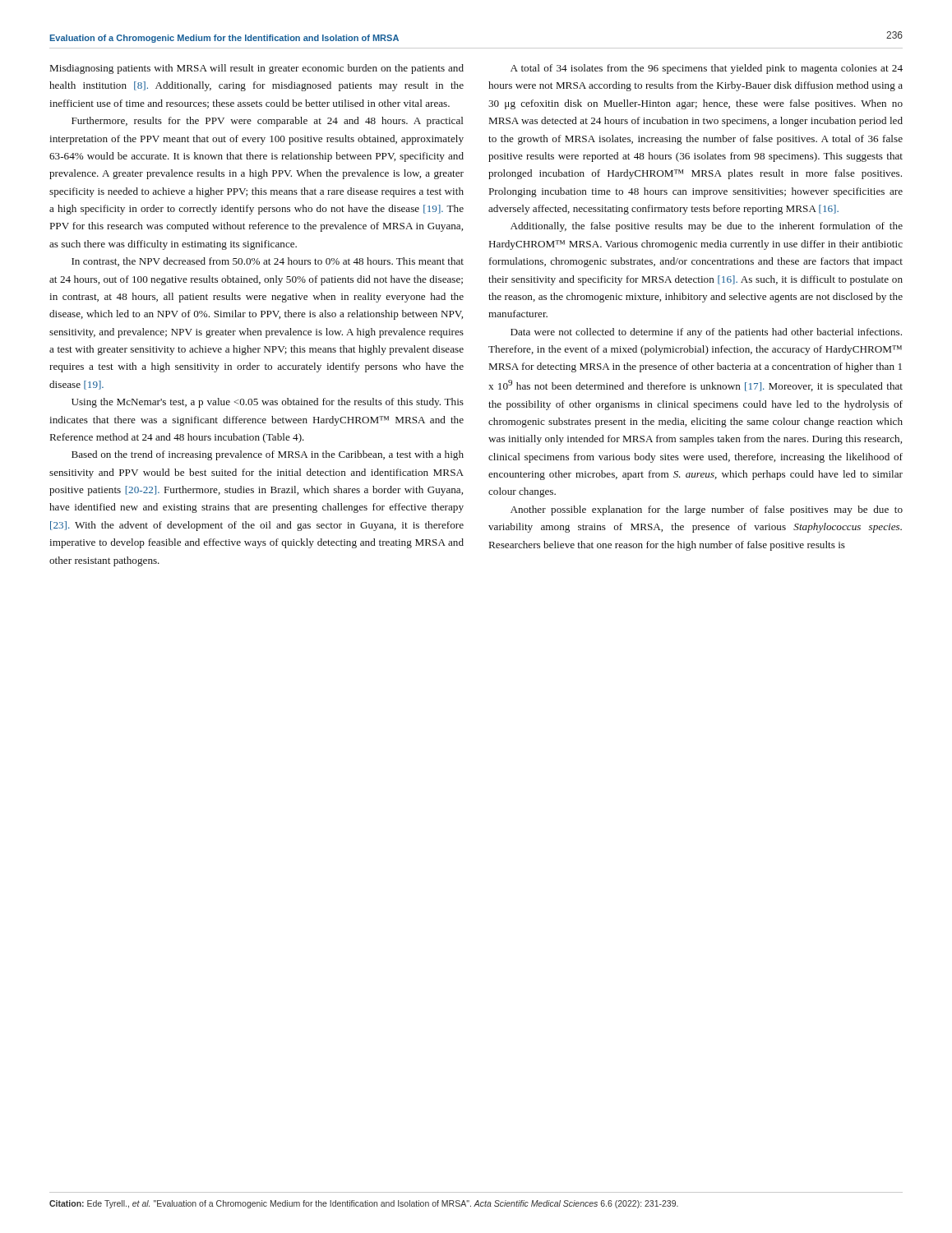
Task: Find the block on this page that starts "Data were not"
Action: click(x=696, y=412)
